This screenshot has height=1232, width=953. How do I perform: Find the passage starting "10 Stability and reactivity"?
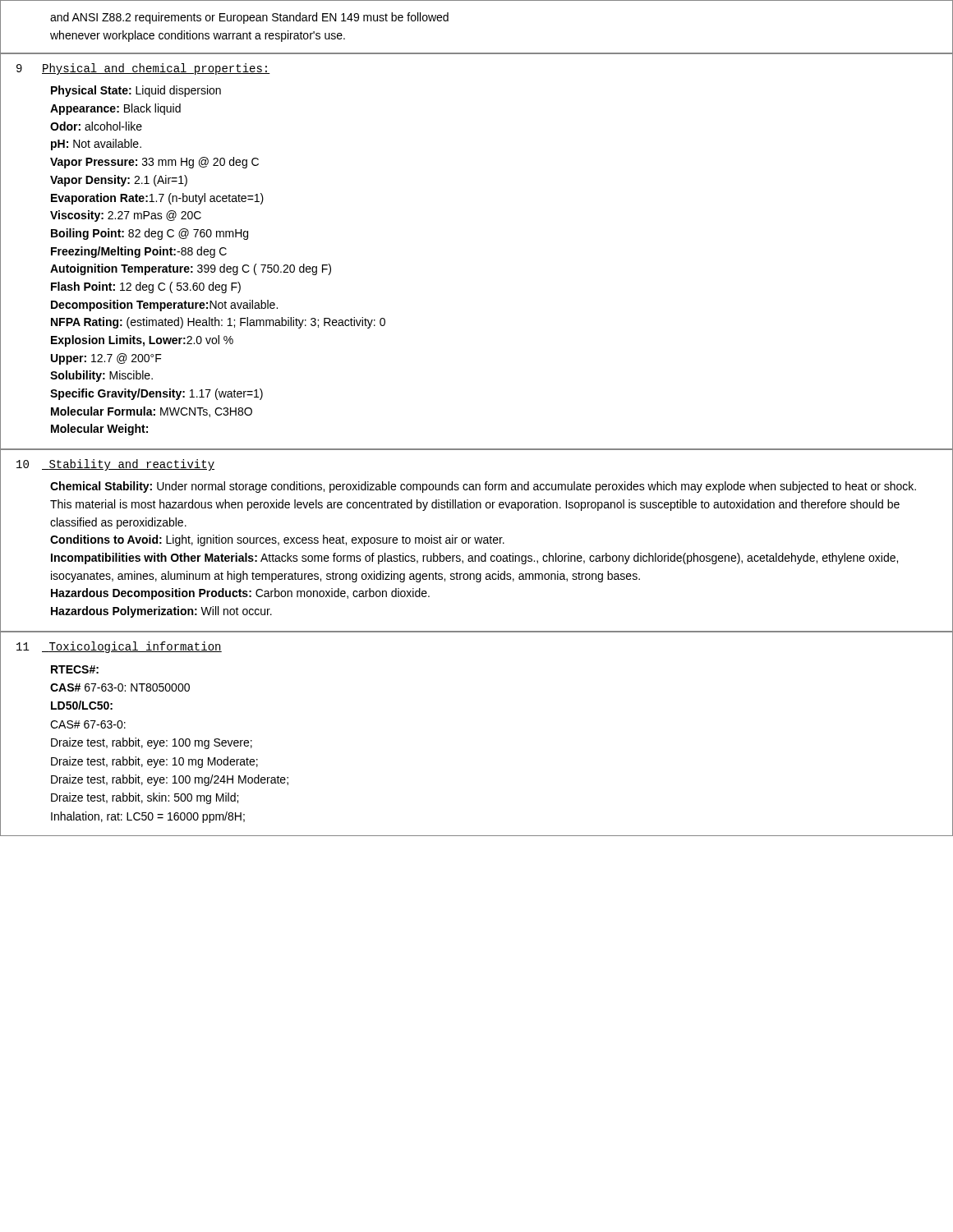point(115,465)
